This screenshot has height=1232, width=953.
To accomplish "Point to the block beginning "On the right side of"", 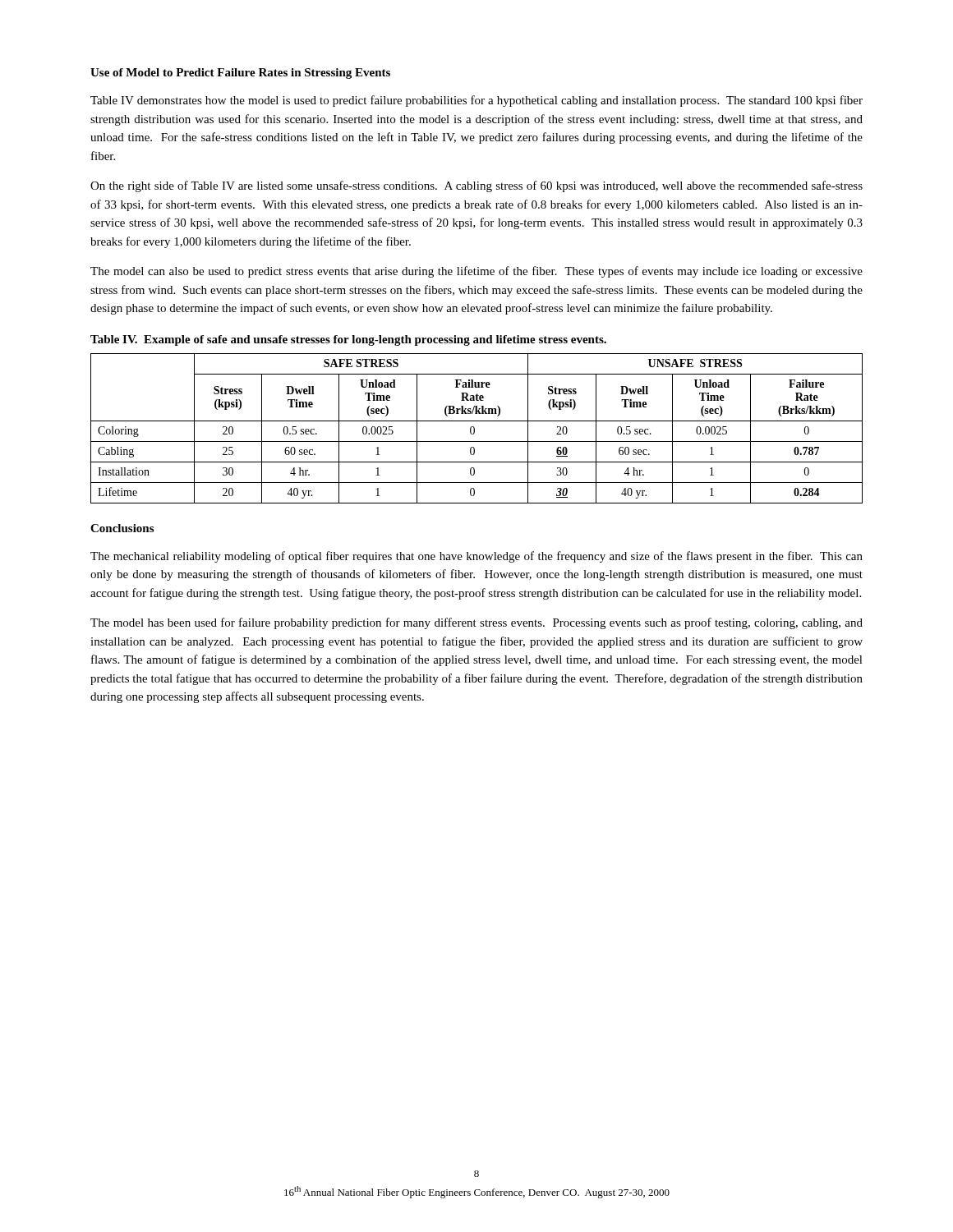I will pyautogui.click(x=476, y=213).
